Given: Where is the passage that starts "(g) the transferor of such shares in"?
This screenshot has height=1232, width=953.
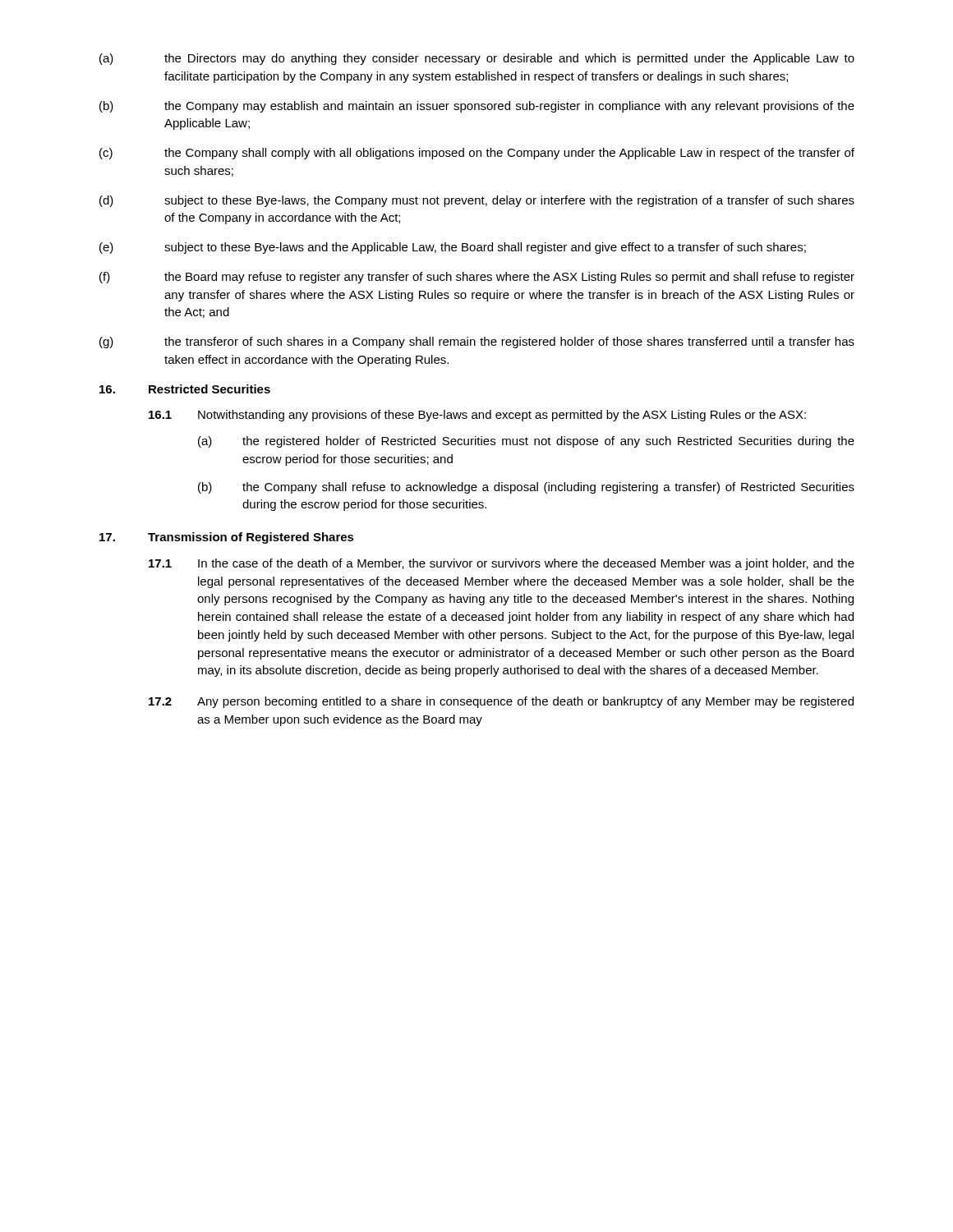Looking at the screenshot, I should coord(476,351).
